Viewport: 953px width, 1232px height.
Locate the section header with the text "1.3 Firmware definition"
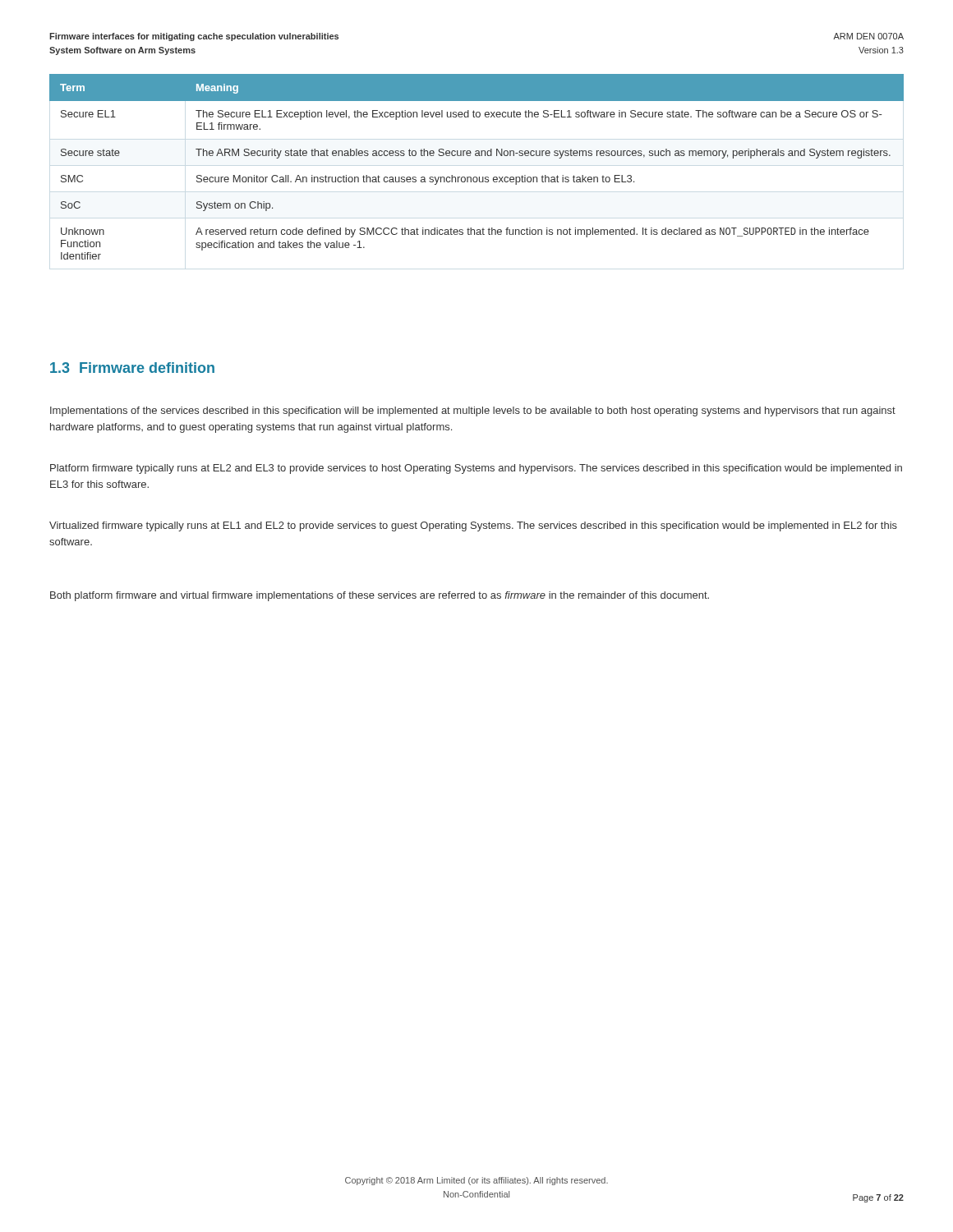coord(132,368)
